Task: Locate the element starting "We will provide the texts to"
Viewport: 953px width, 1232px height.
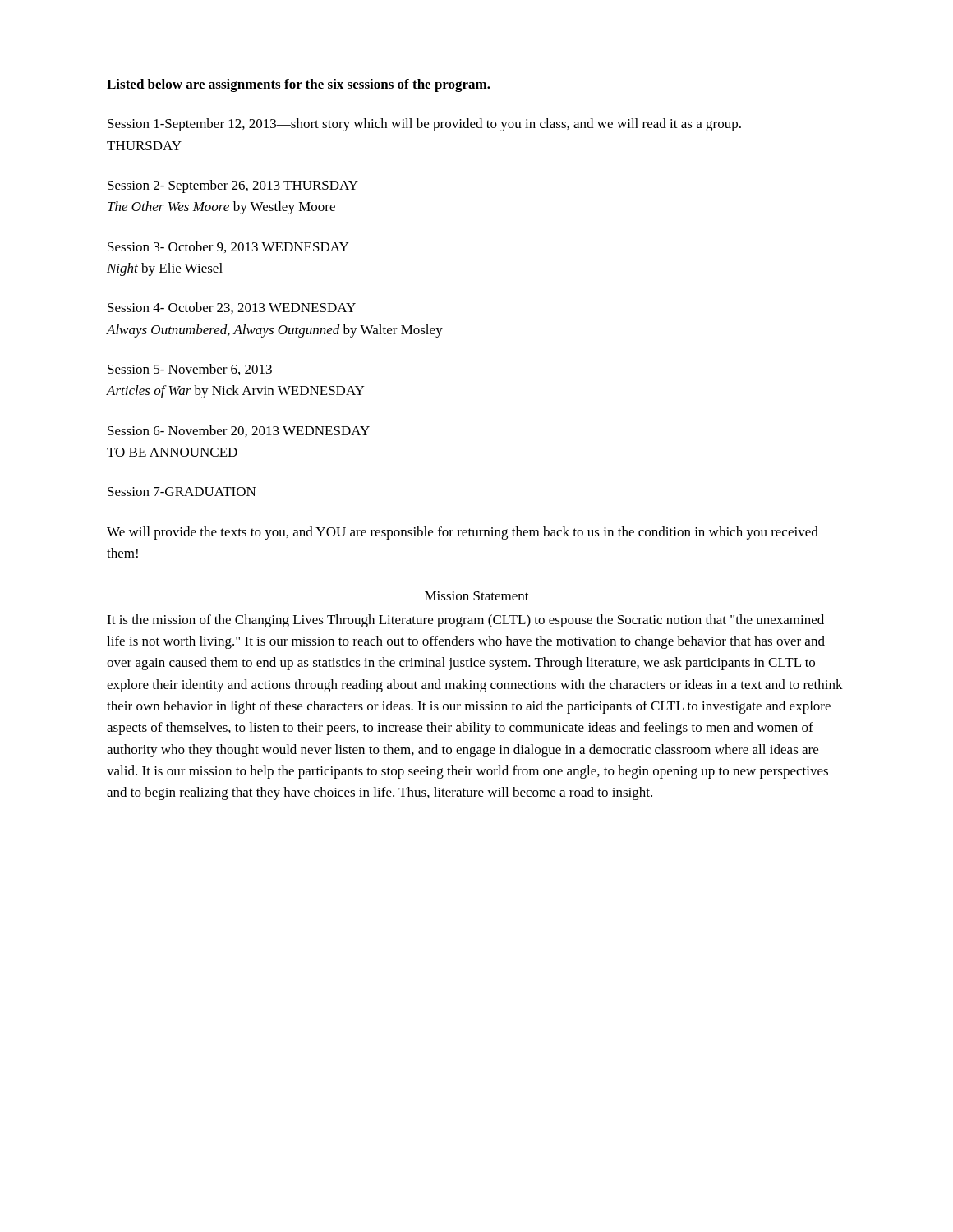Action: (x=462, y=542)
